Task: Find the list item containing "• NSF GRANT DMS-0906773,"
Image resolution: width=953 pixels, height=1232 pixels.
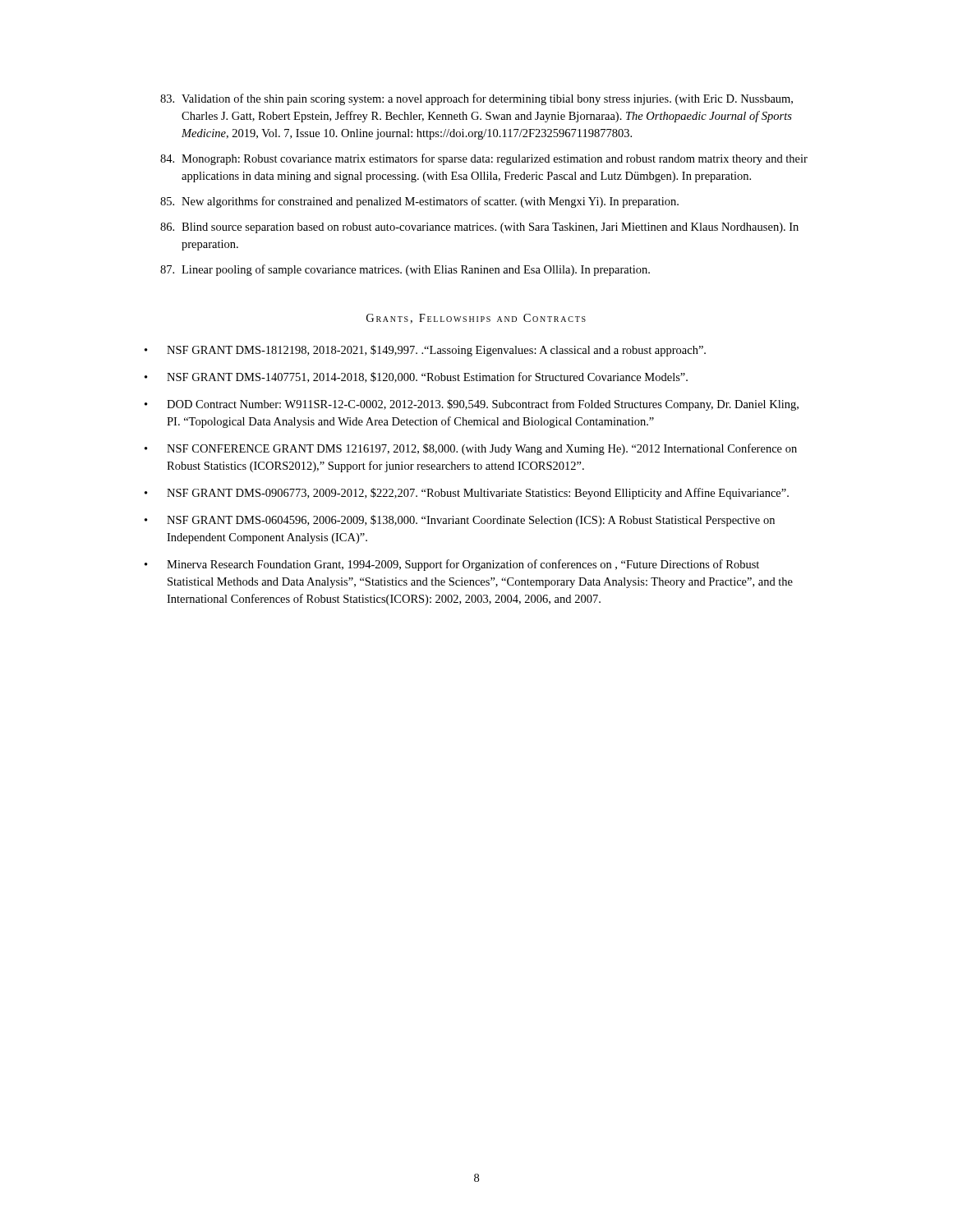Action: [x=467, y=493]
